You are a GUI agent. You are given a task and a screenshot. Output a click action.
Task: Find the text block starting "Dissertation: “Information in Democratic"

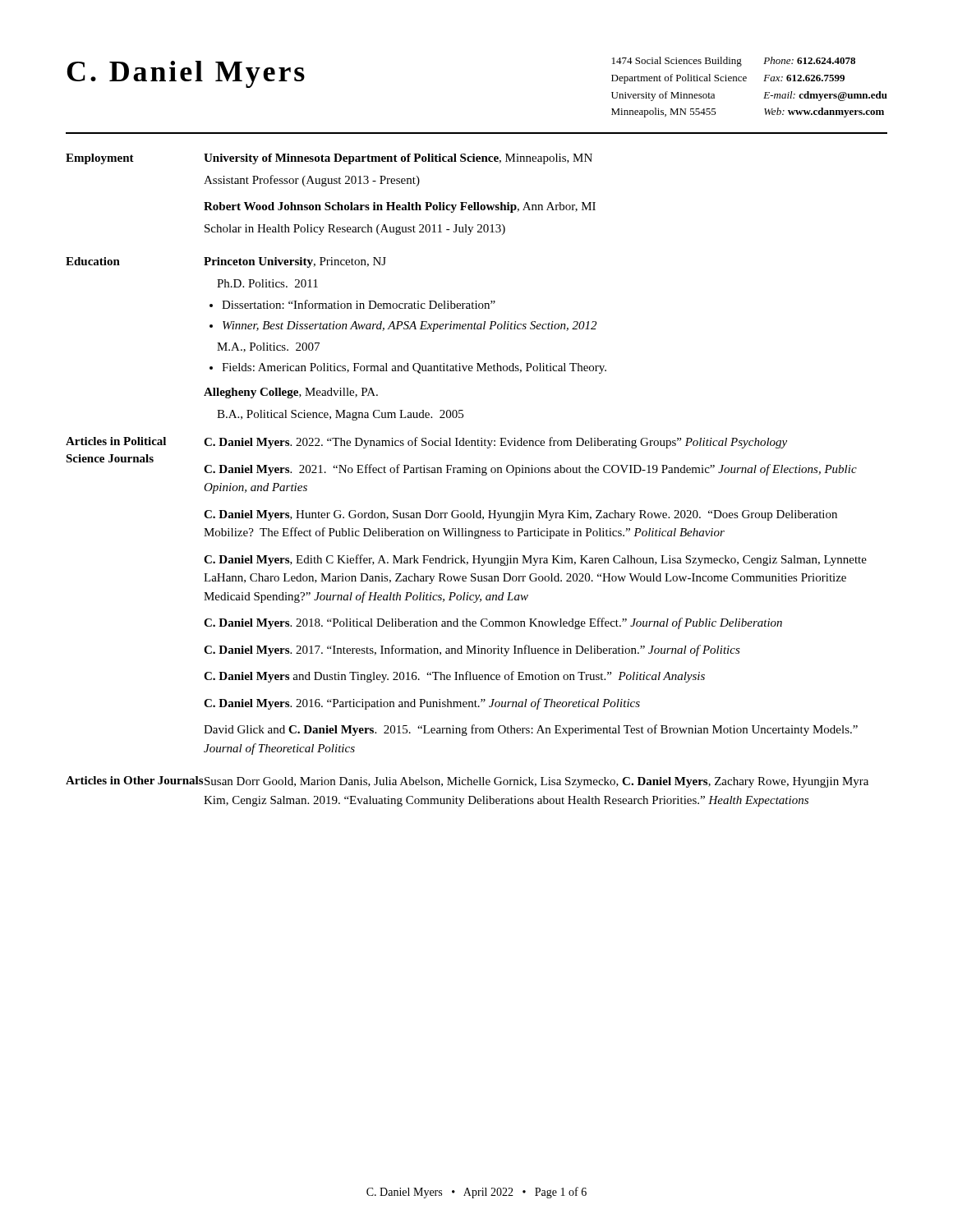click(359, 305)
